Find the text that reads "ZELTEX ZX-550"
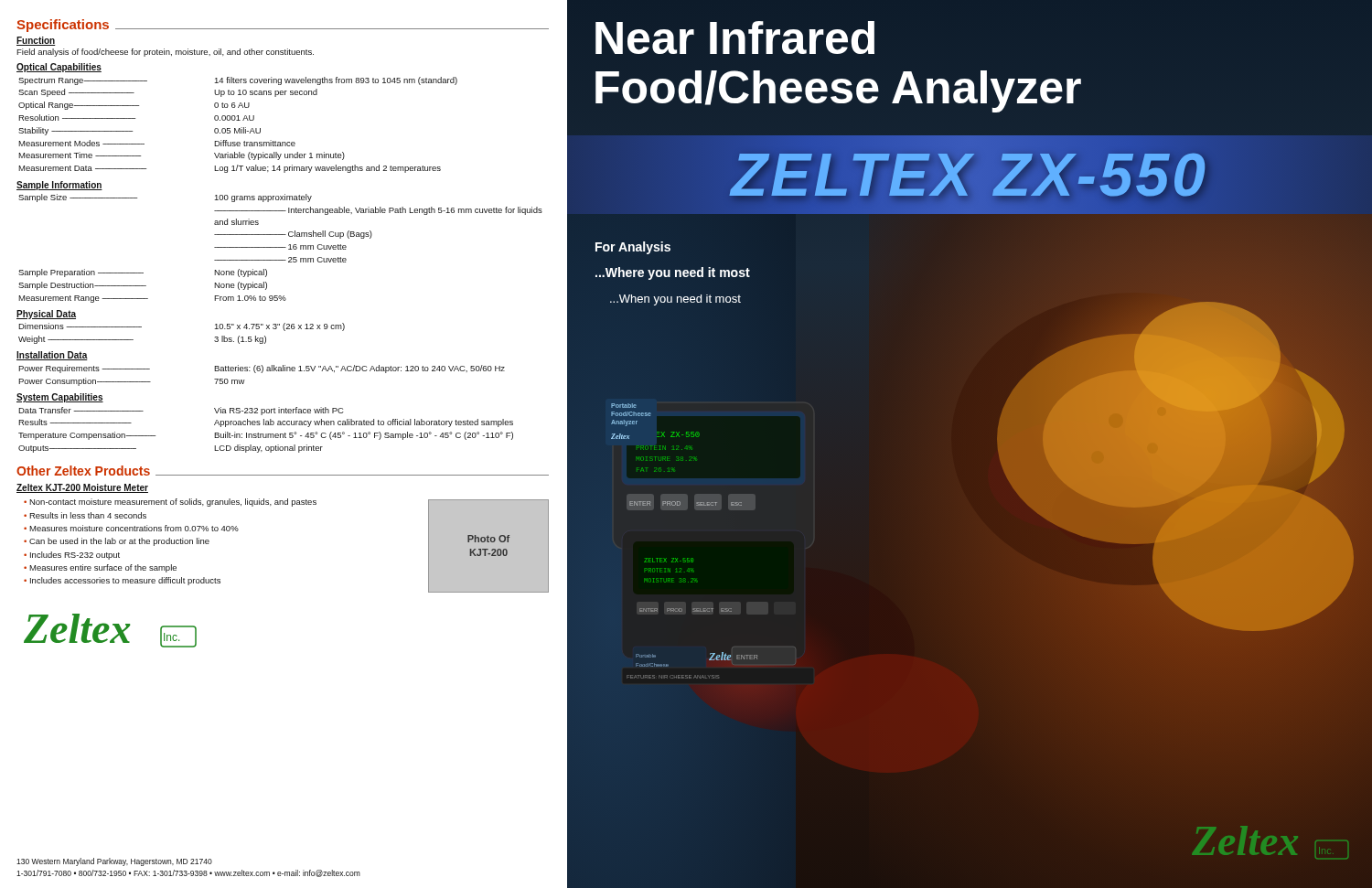 point(970,175)
